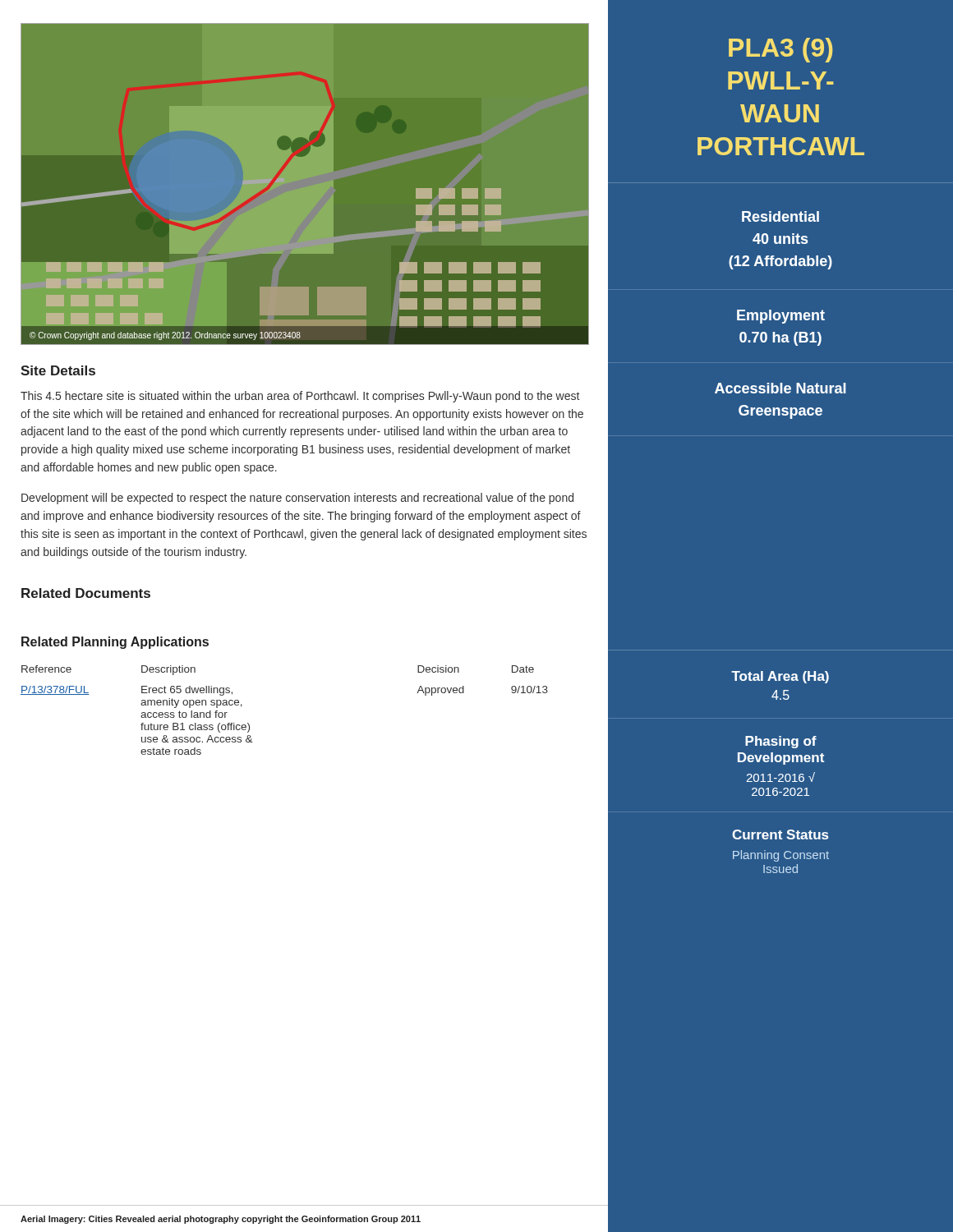Click on the region starting "Related Documents"
The width and height of the screenshot is (953, 1232).
pyautogui.click(x=86, y=594)
